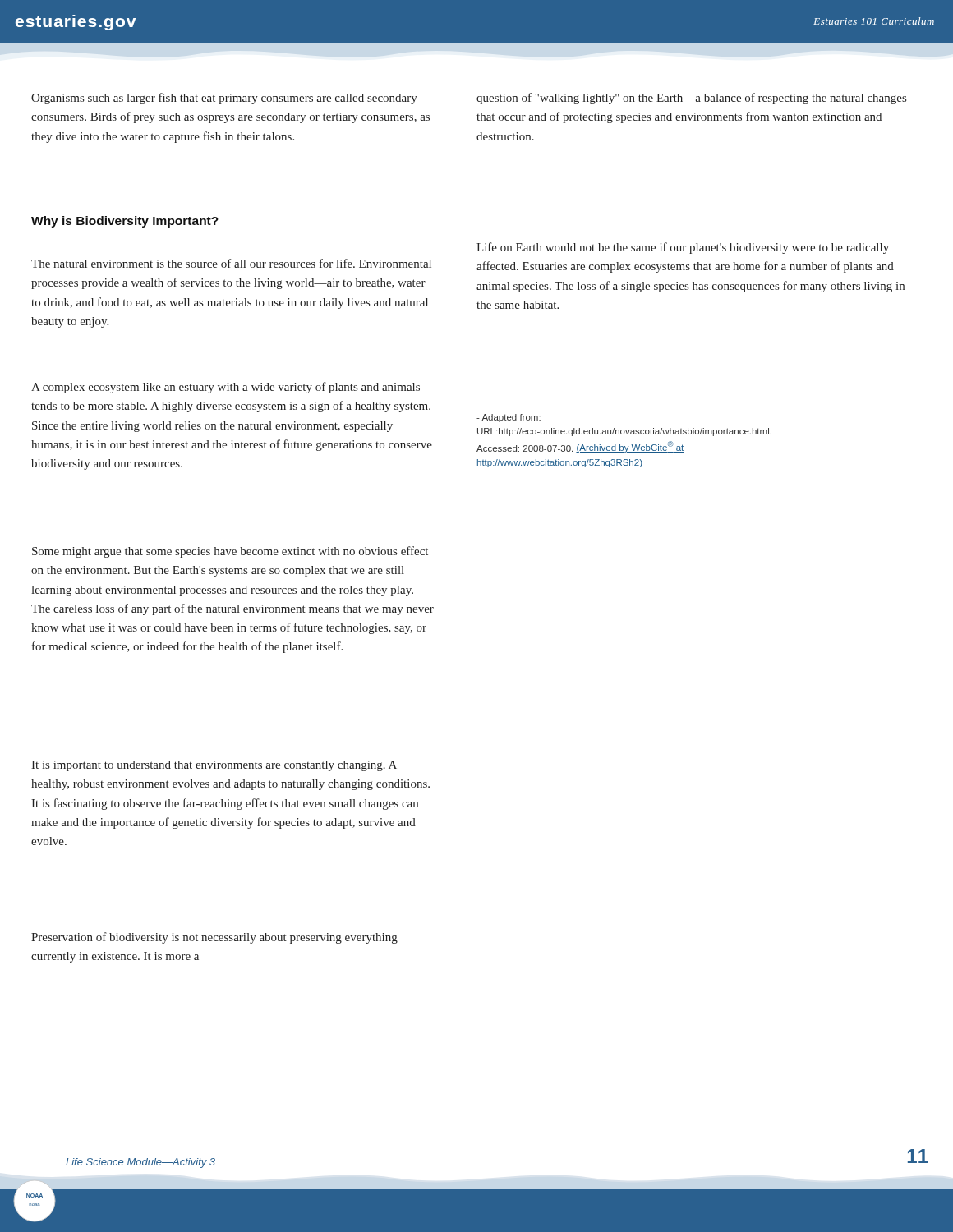953x1232 pixels.
Task: Find the passage starting "Organisms such as"
Action: [x=231, y=117]
